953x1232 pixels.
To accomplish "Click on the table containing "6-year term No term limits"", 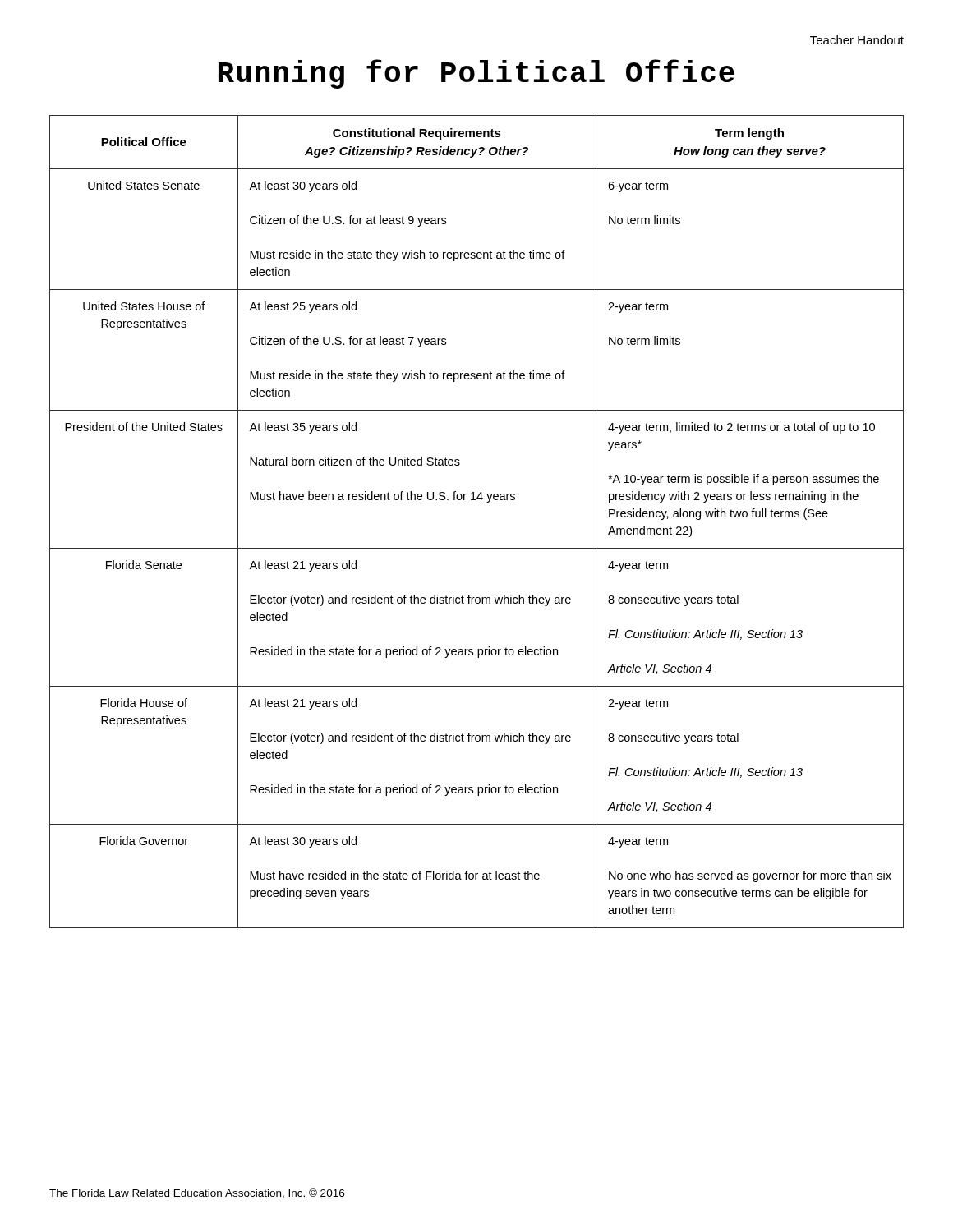I will click(476, 522).
